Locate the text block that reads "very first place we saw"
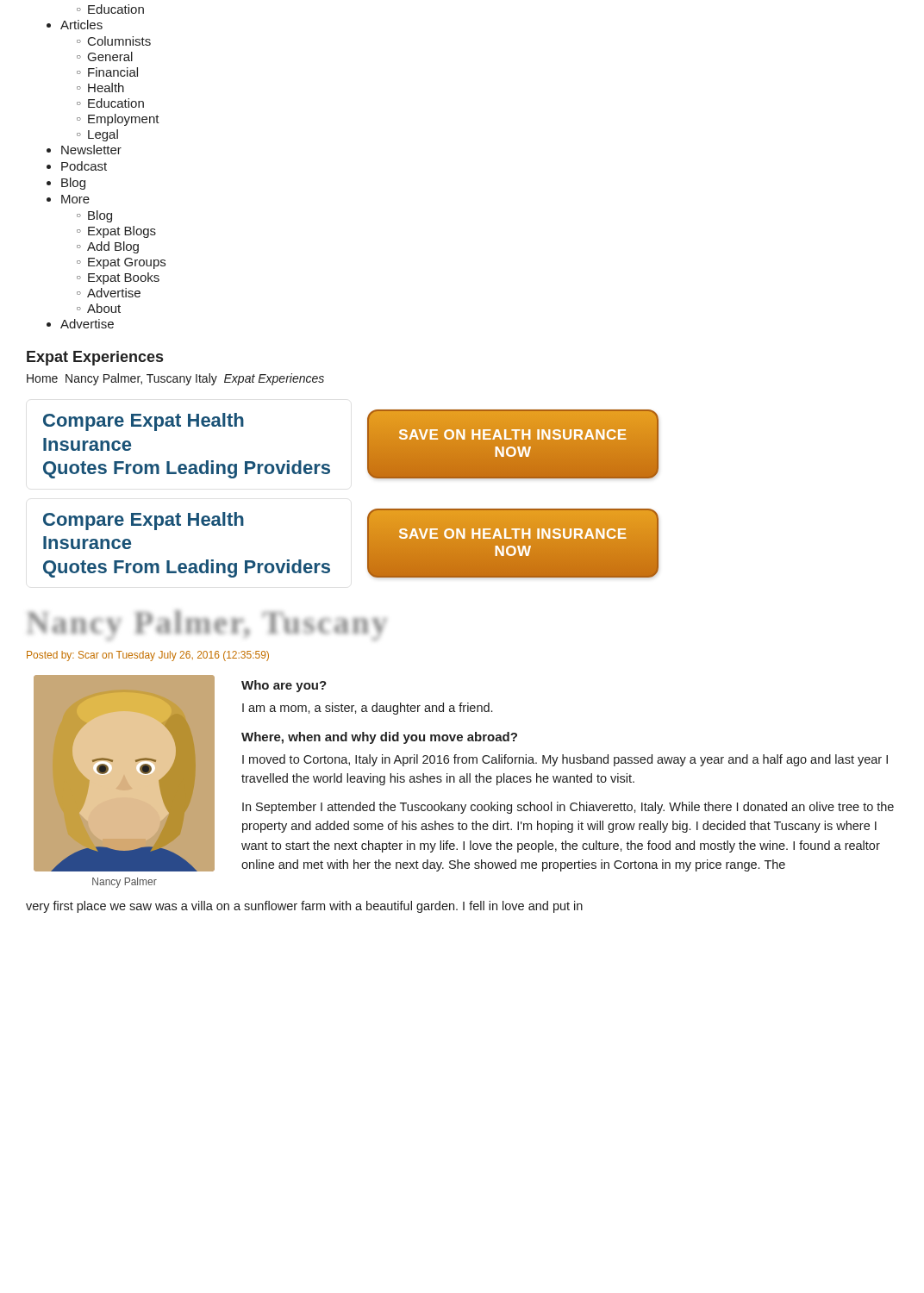 pyautogui.click(x=304, y=906)
